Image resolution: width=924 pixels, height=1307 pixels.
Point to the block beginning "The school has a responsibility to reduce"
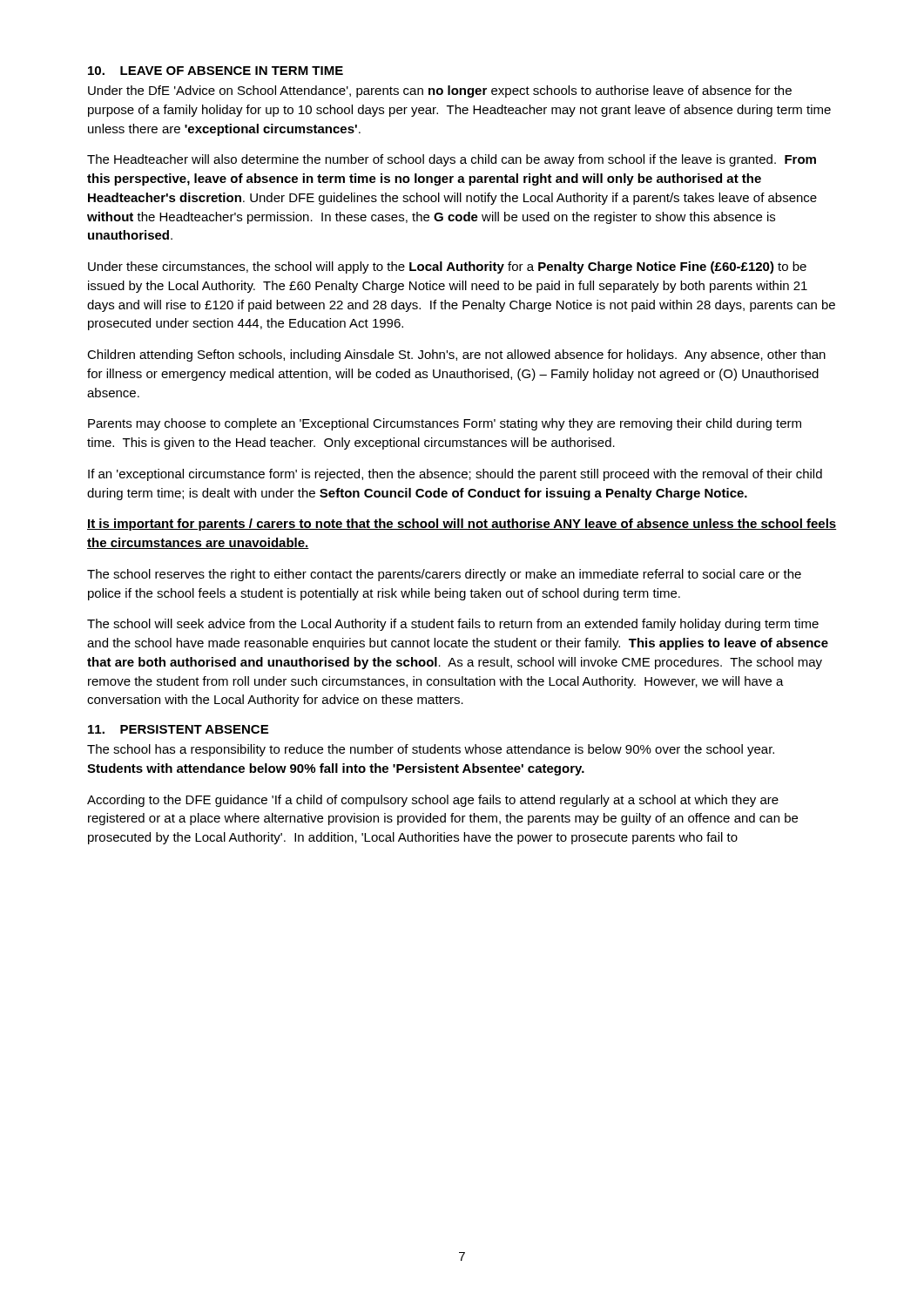[x=462, y=759]
